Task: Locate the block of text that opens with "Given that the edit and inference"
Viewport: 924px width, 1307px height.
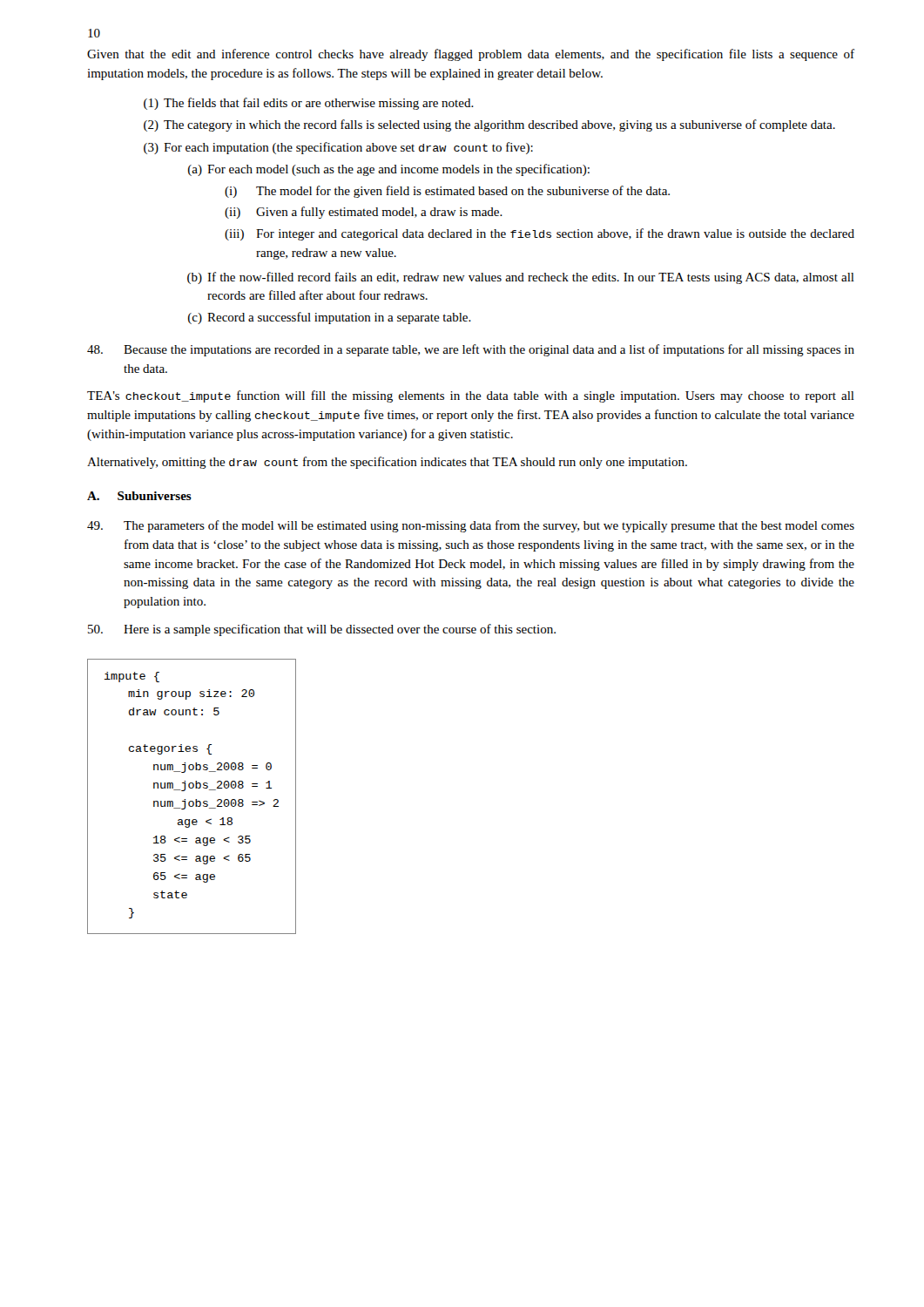Action: point(471,64)
